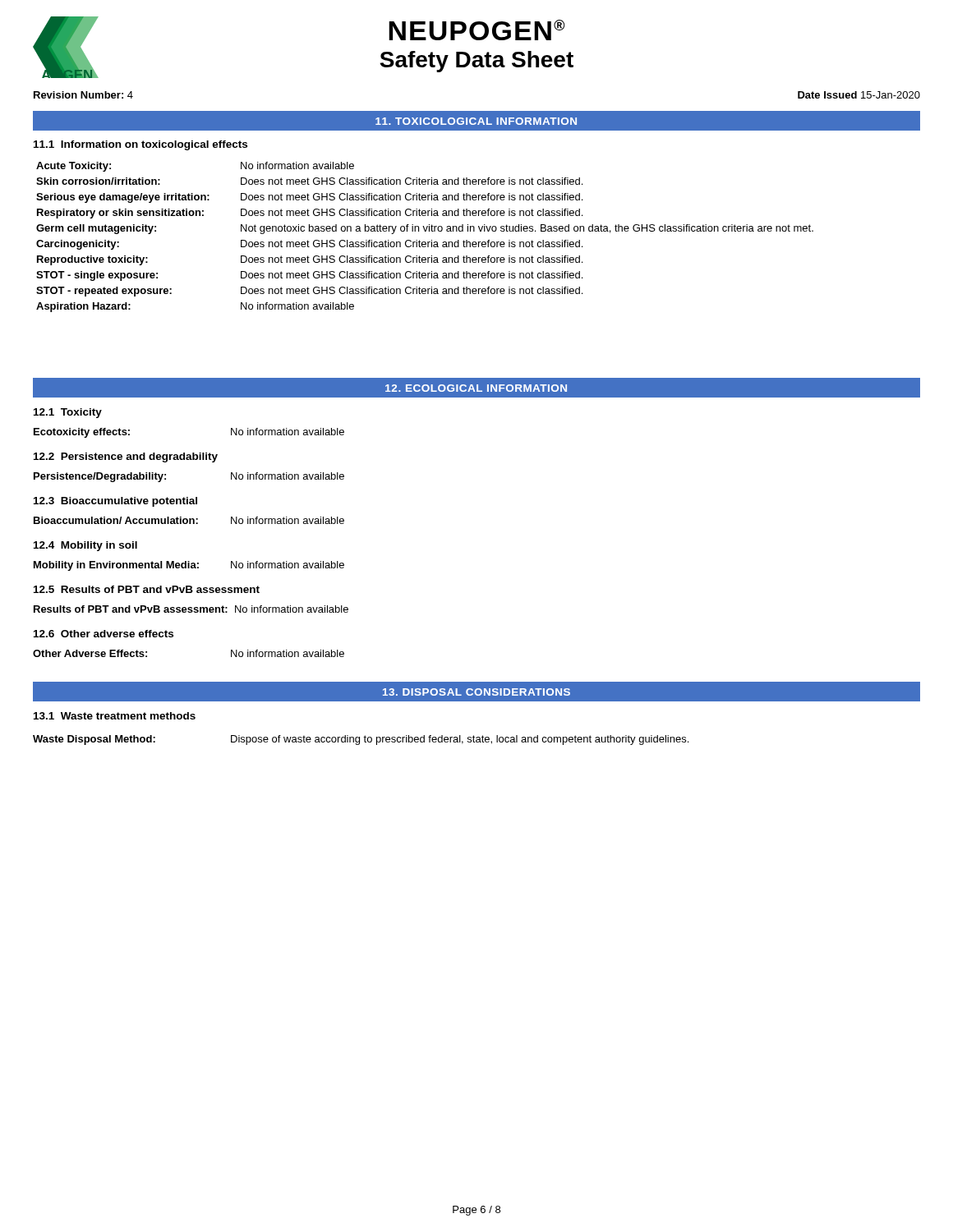
Task: Find "13.1 Waste treatment methods" on this page
Action: click(114, 716)
